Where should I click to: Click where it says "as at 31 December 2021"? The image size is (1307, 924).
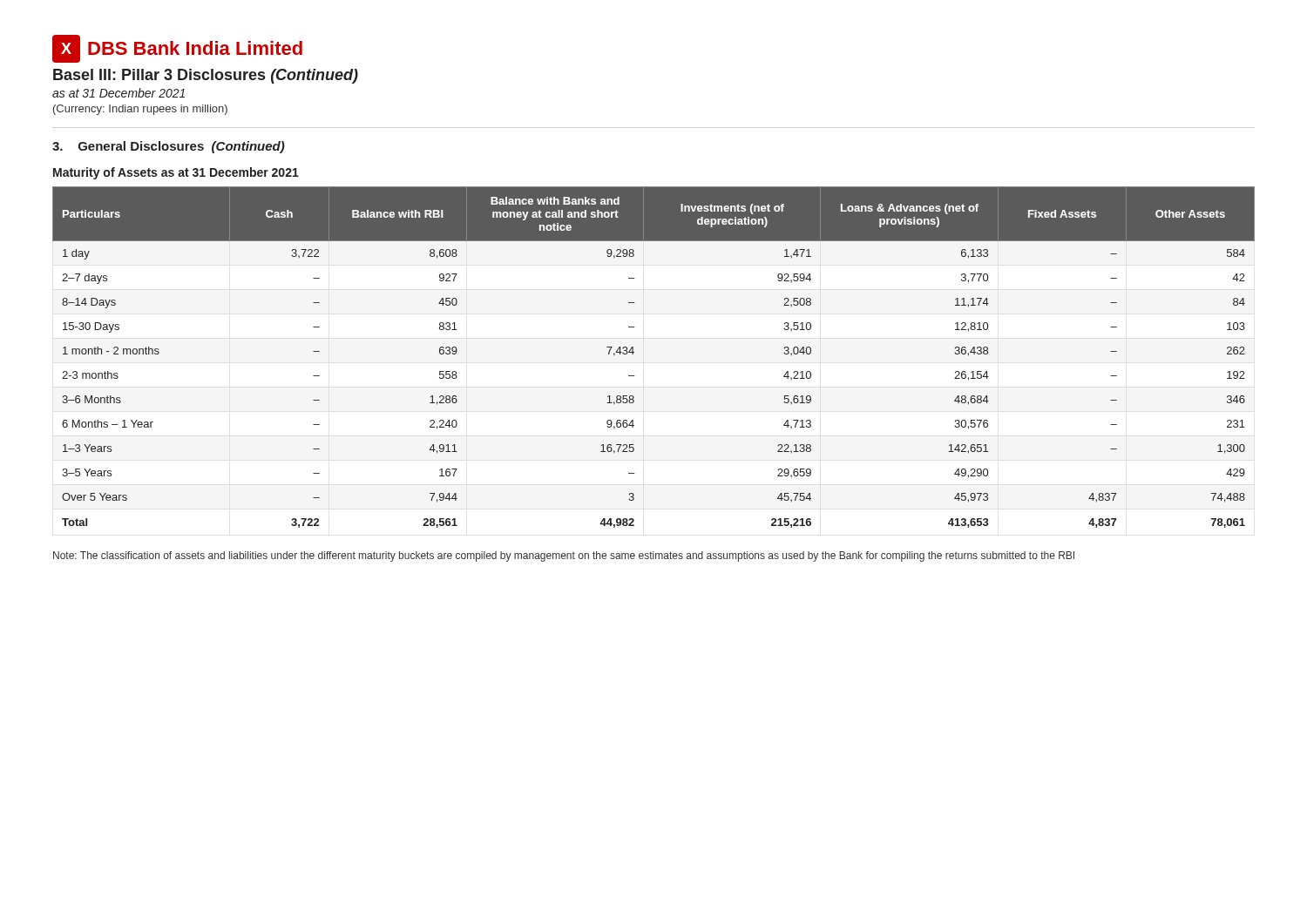pyautogui.click(x=119, y=93)
